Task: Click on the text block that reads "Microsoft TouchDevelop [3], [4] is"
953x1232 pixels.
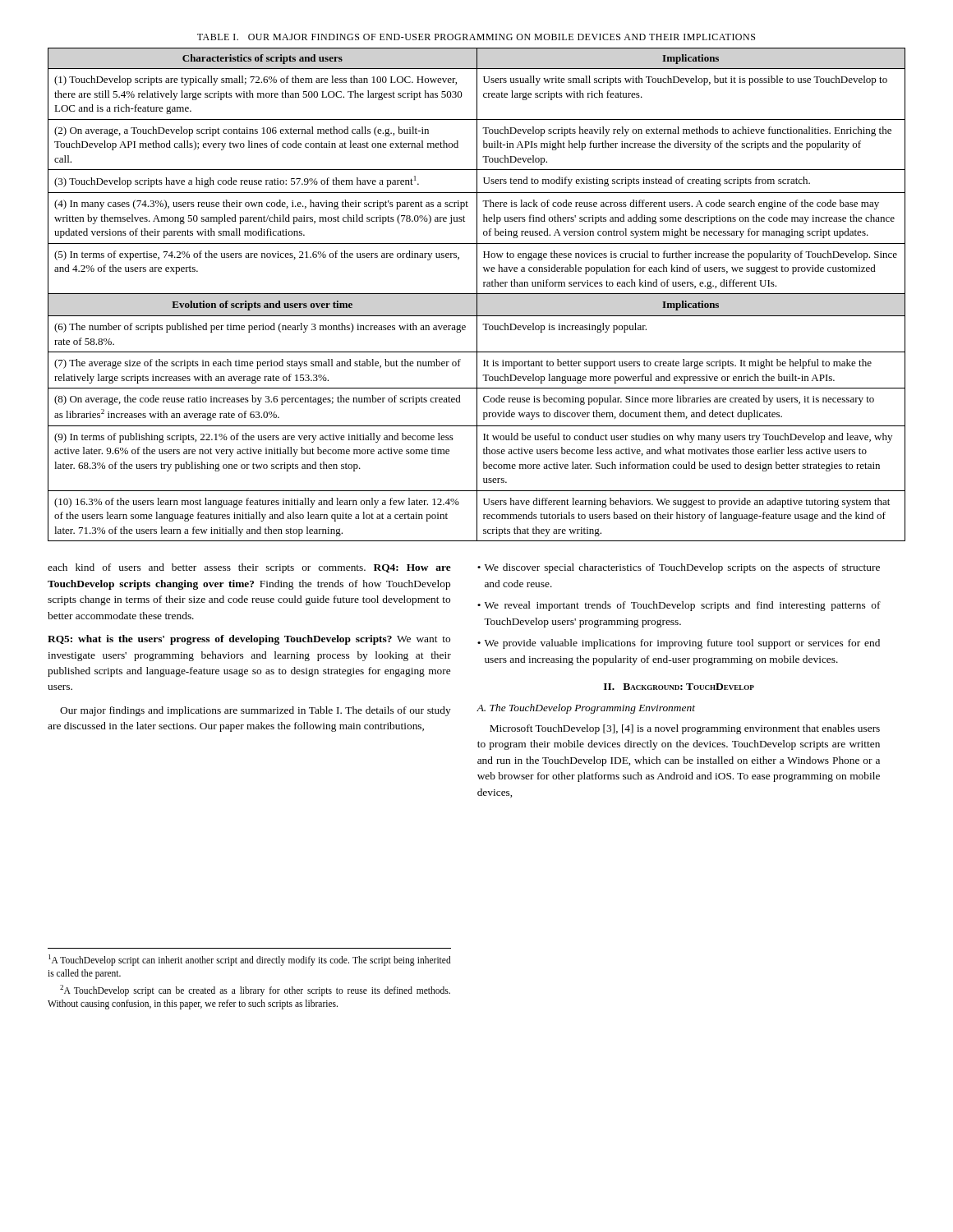Action: (x=679, y=760)
